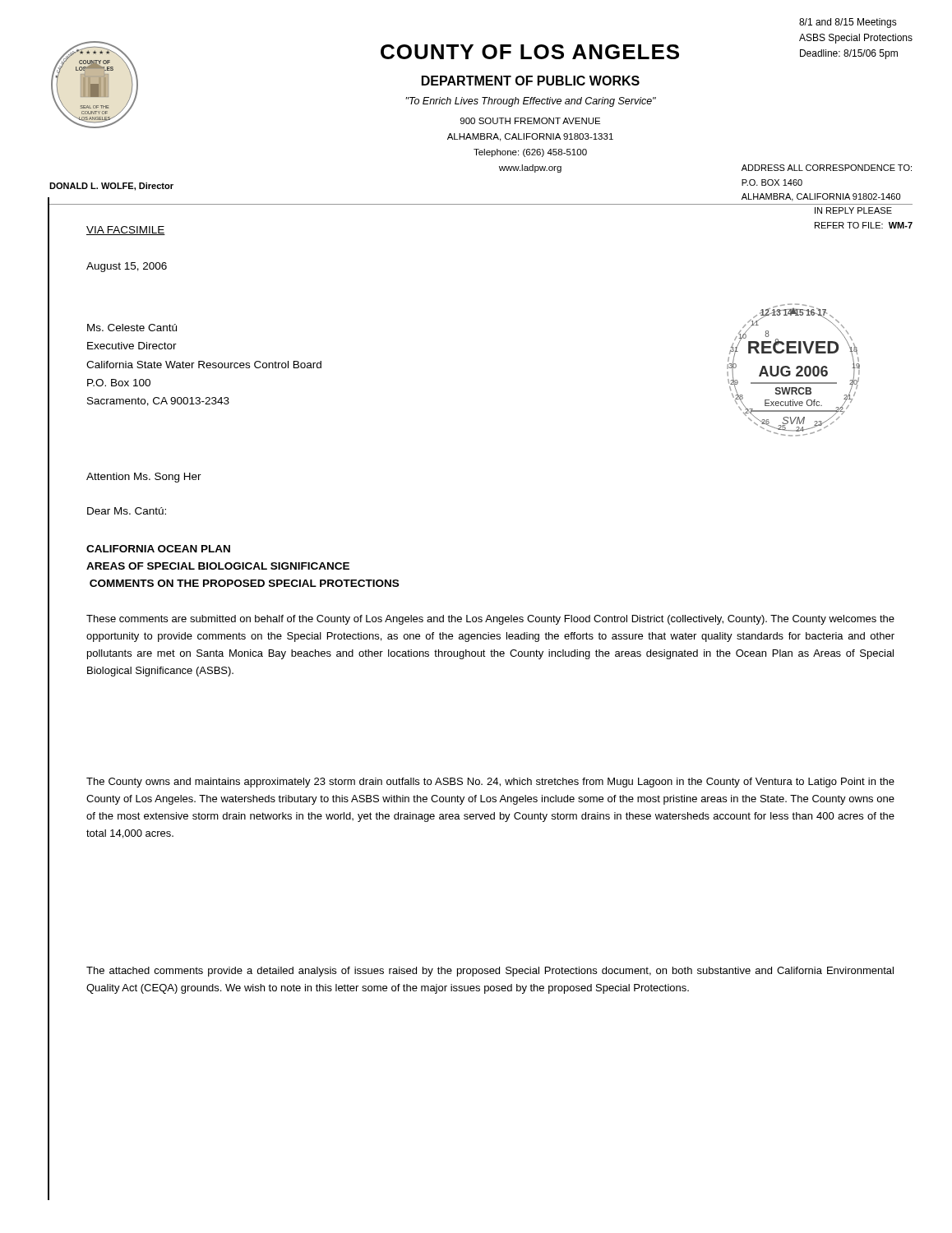Find the region starting "900 SOUTH FREMONT AVENUE"

(530, 144)
